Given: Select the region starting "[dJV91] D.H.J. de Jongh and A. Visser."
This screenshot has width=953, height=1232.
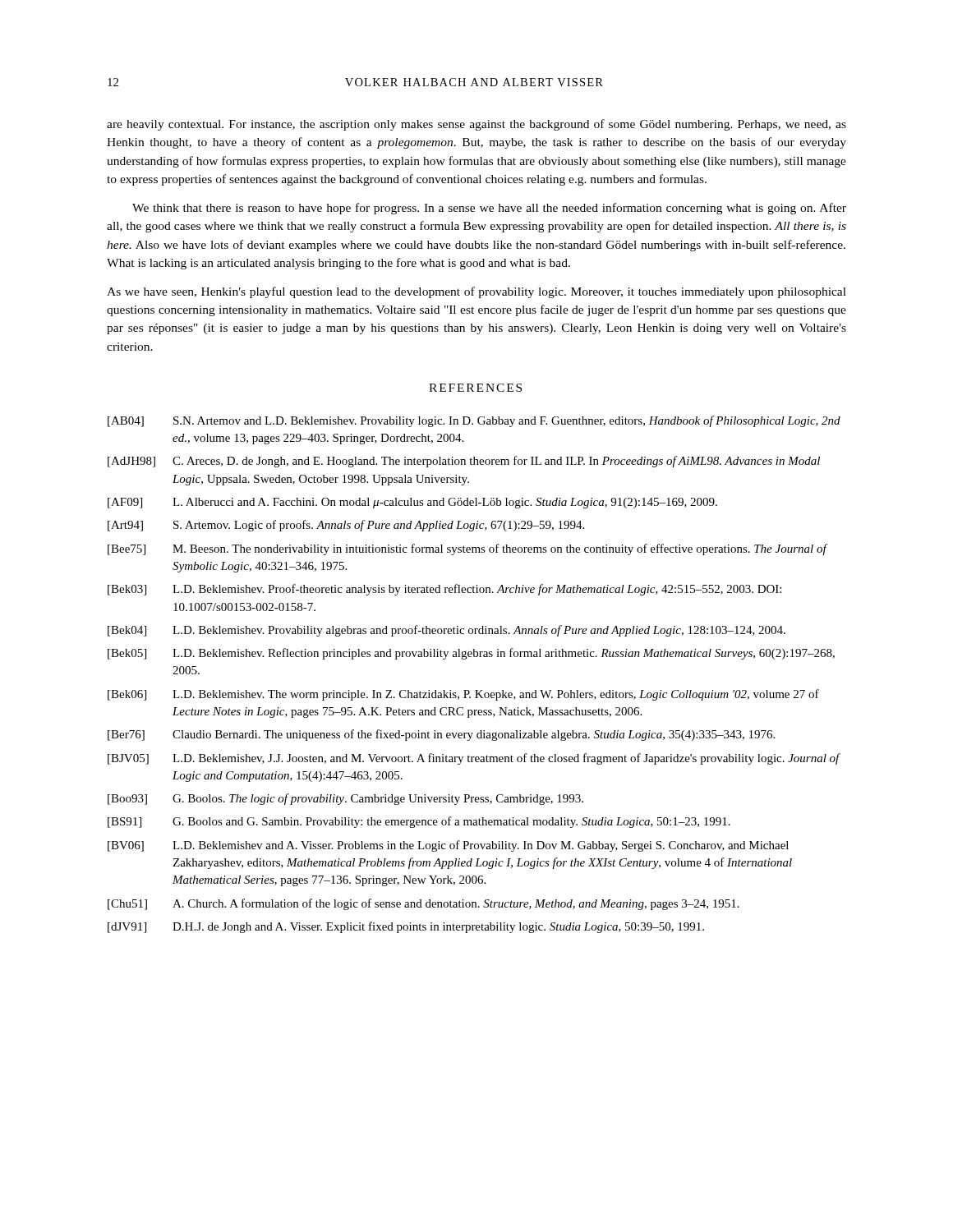Looking at the screenshot, I should click(476, 927).
